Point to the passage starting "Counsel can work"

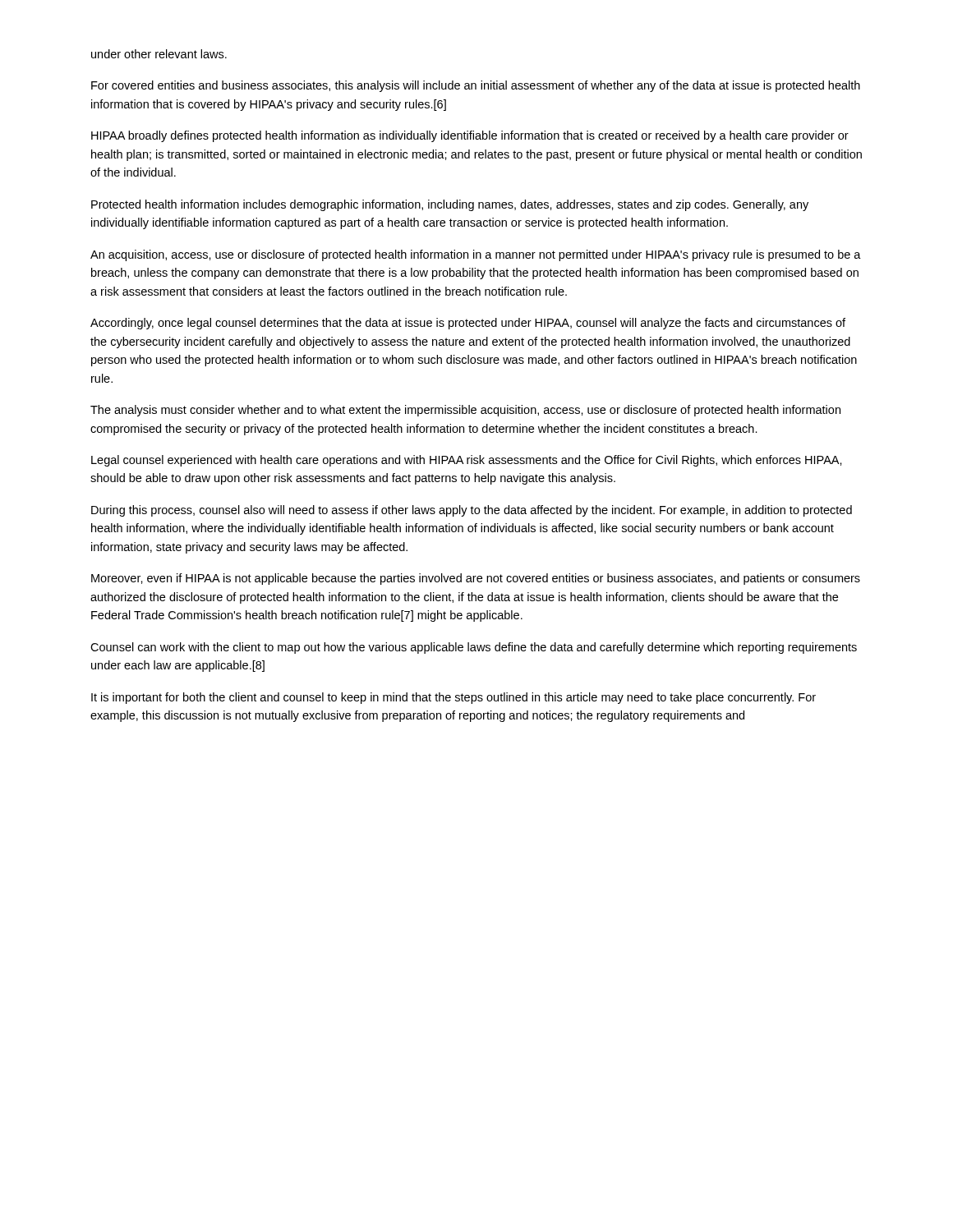[x=474, y=656]
